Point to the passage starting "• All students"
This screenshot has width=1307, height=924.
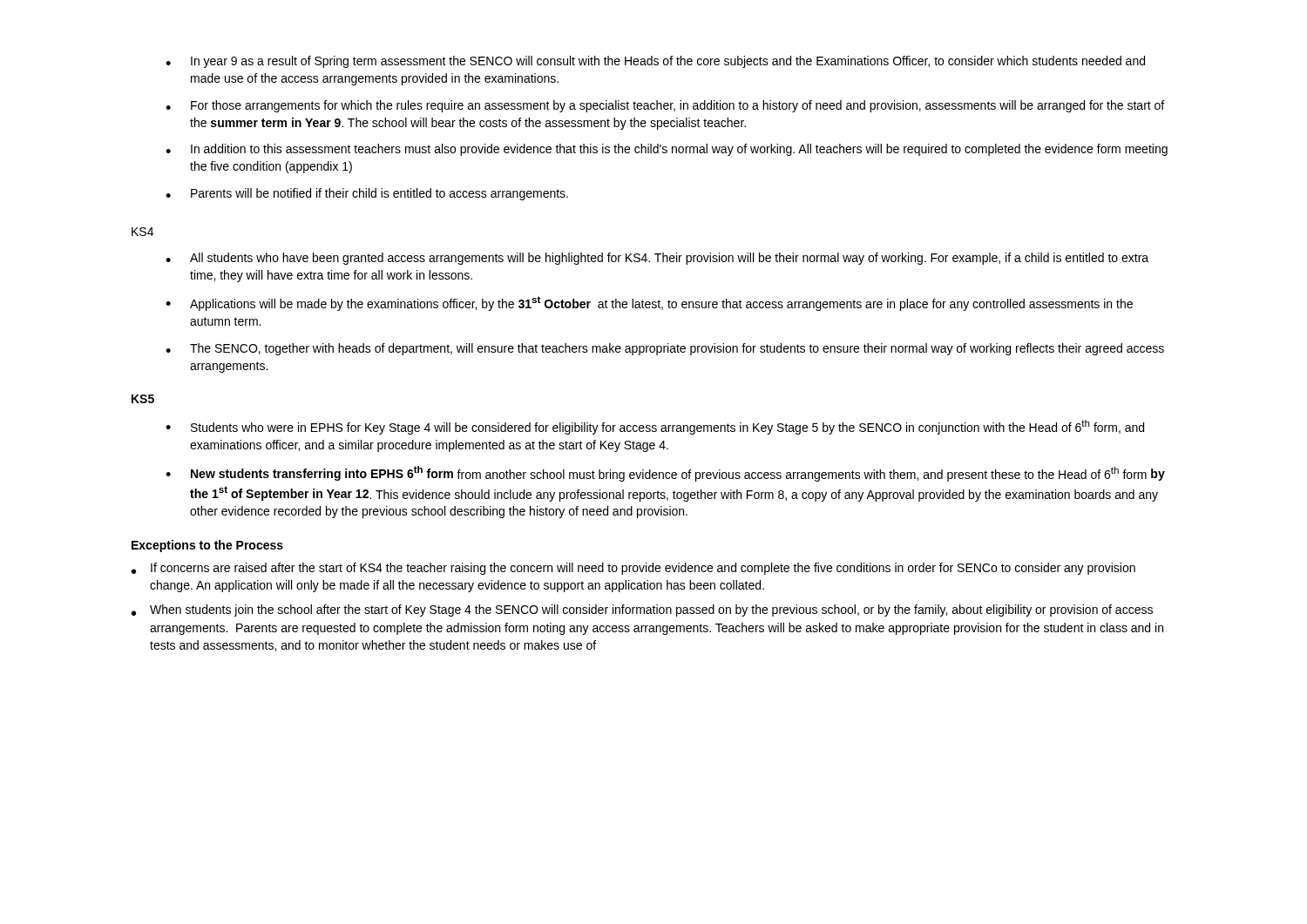pyautogui.click(x=671, y=267)
